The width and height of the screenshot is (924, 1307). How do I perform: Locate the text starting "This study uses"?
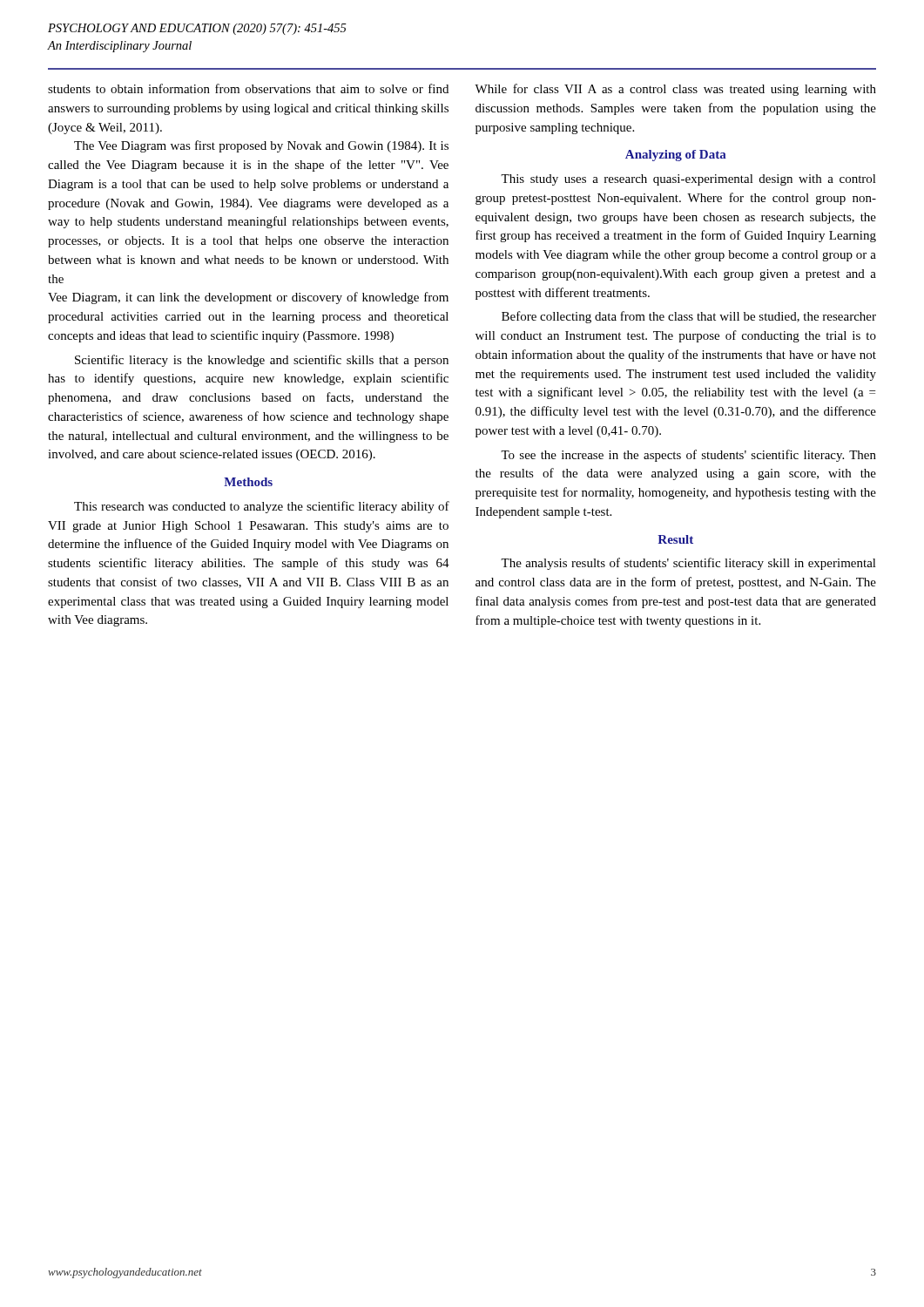click(x=676, y=346)
